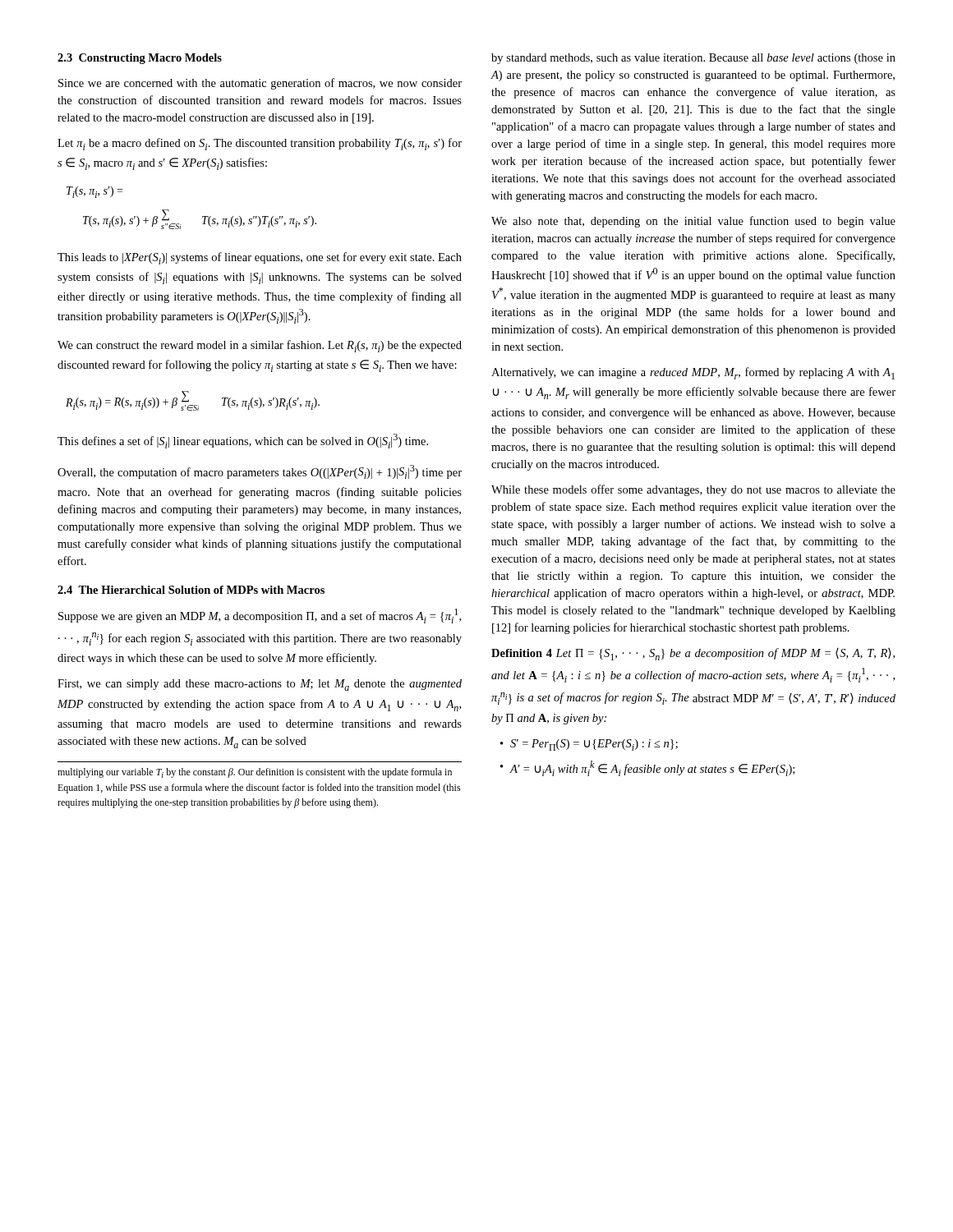This screenshot has width=953, height=1232.
Task: Point to the text starting "2.4 The Hierarchical Solution of MDPs with Macros"
Action: 191,590
